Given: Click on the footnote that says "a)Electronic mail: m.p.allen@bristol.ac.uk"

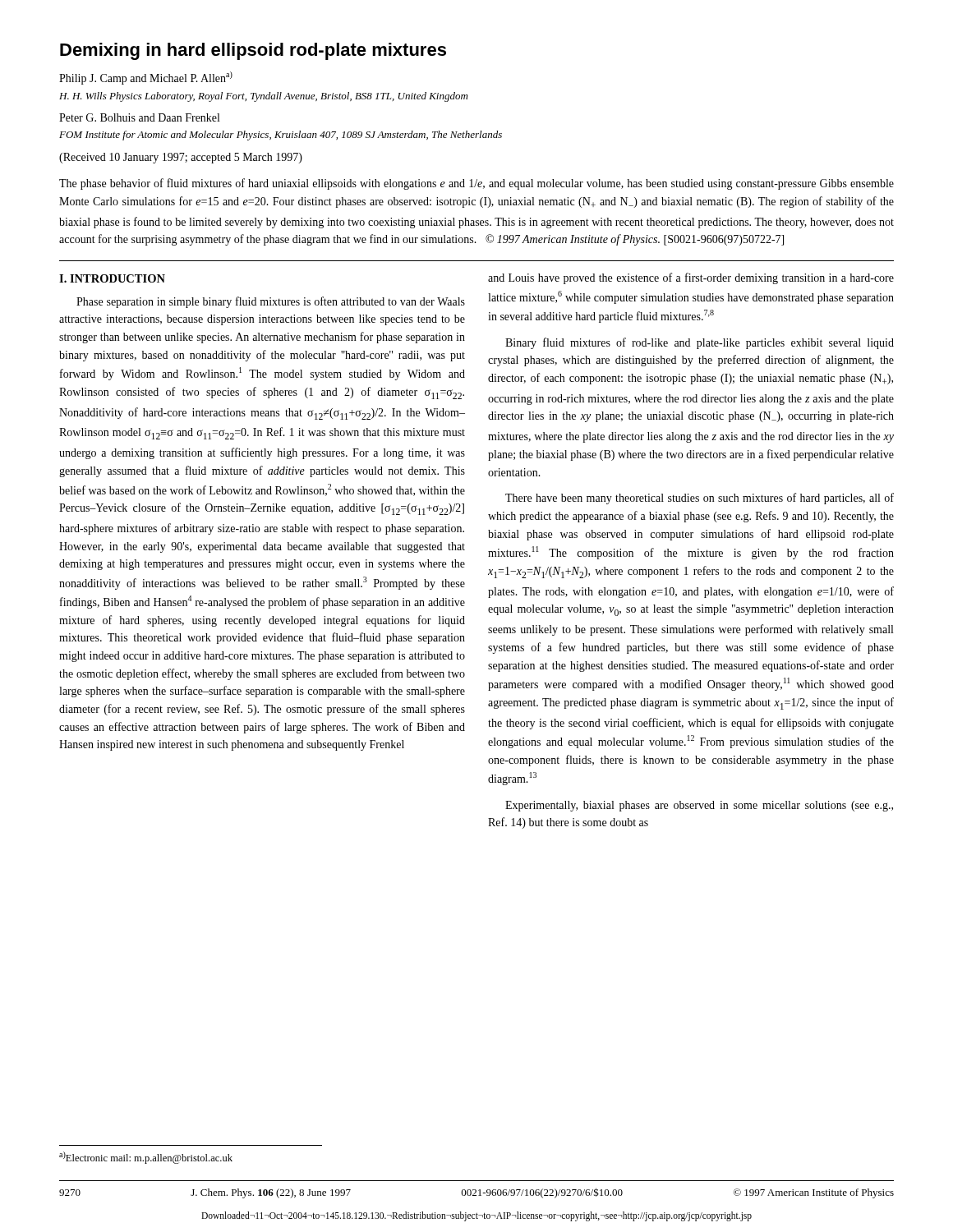Looking at the screenshot, I should click(x=146, y=1157).
